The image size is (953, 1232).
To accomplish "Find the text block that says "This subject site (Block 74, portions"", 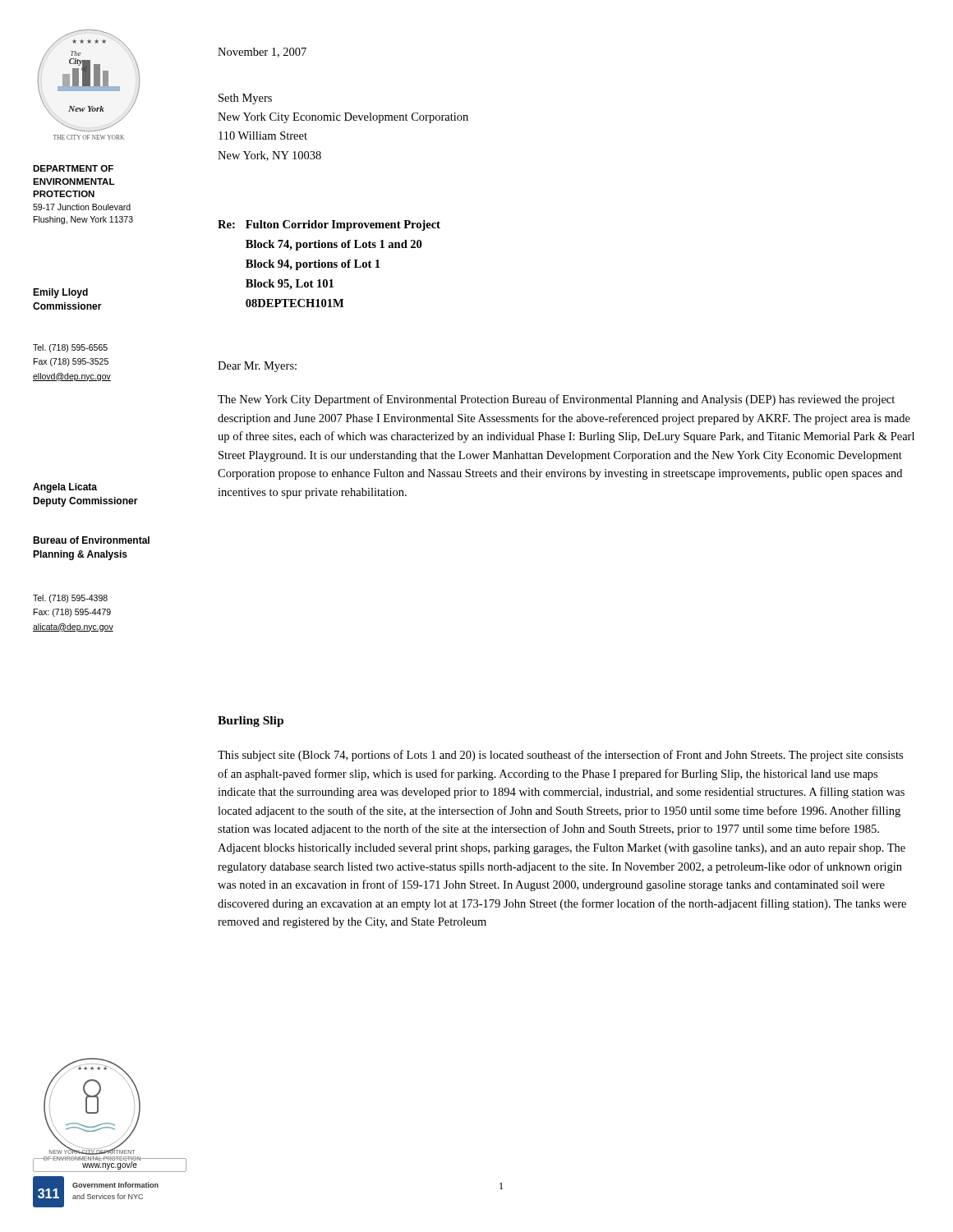I will click(562, 838).
